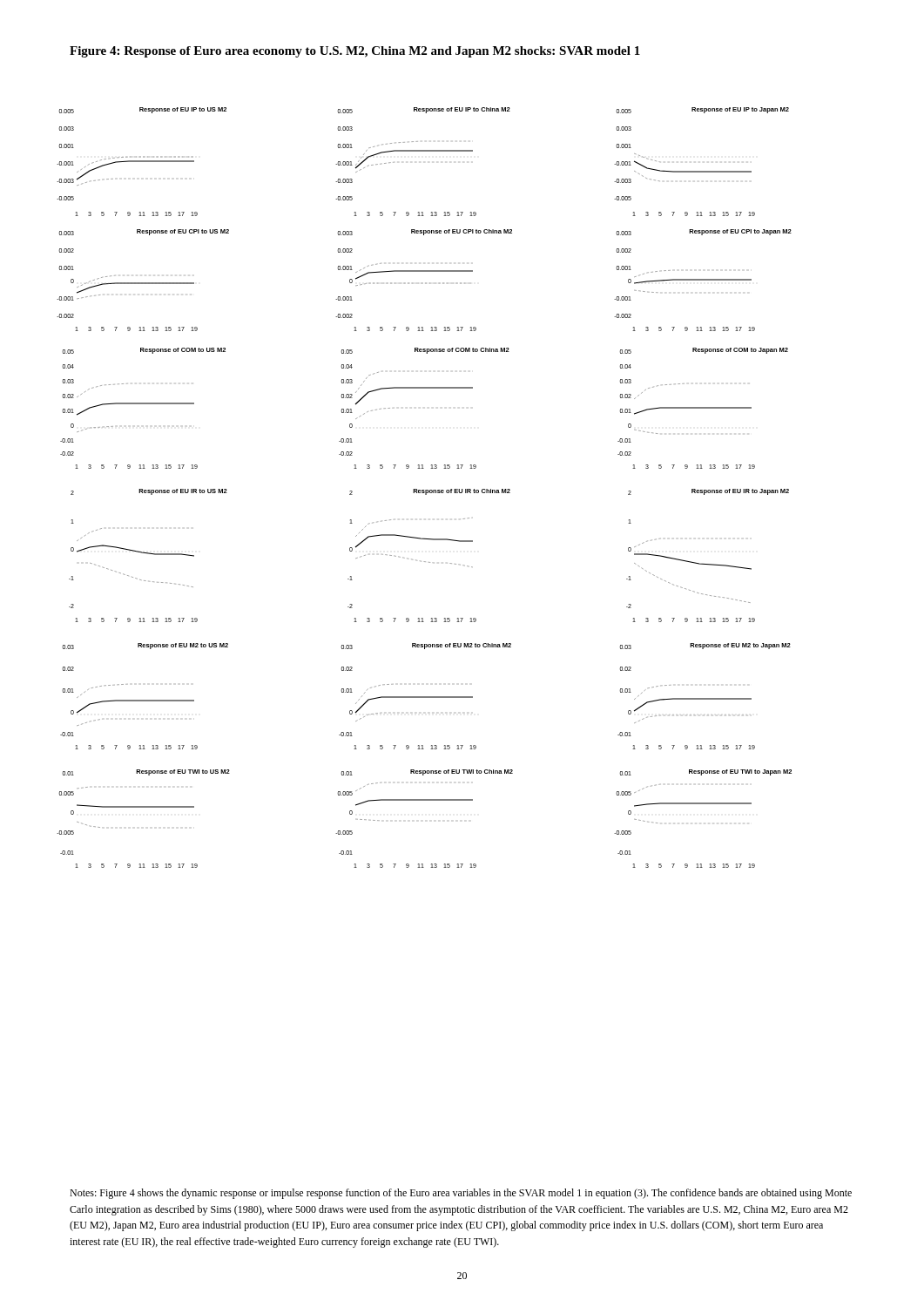
Task: Find the caption that says "Figure 4: Response of Euro"
Action: tap(355, 51)
